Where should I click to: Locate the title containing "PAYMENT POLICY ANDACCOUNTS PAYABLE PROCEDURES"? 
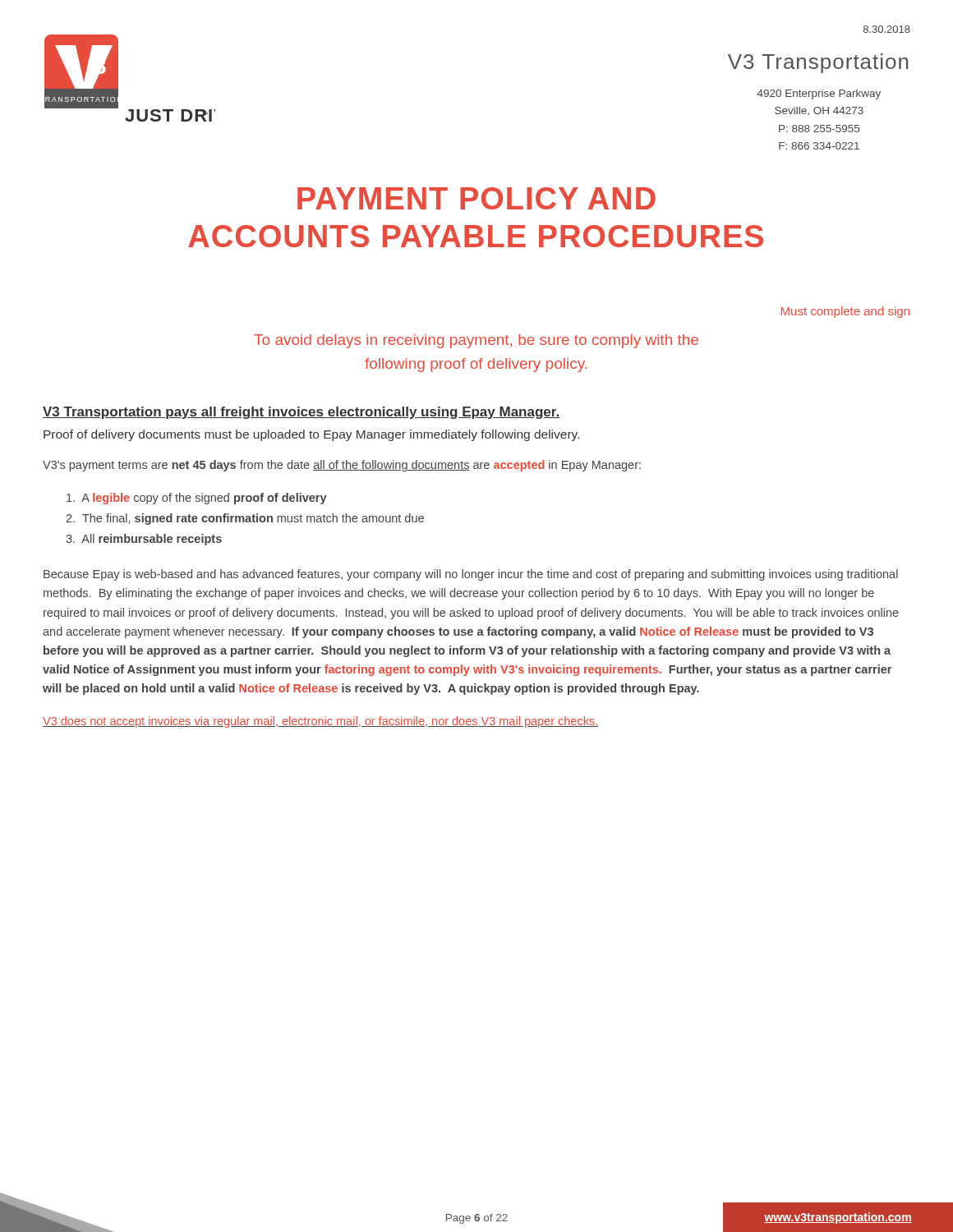[476, 218]
